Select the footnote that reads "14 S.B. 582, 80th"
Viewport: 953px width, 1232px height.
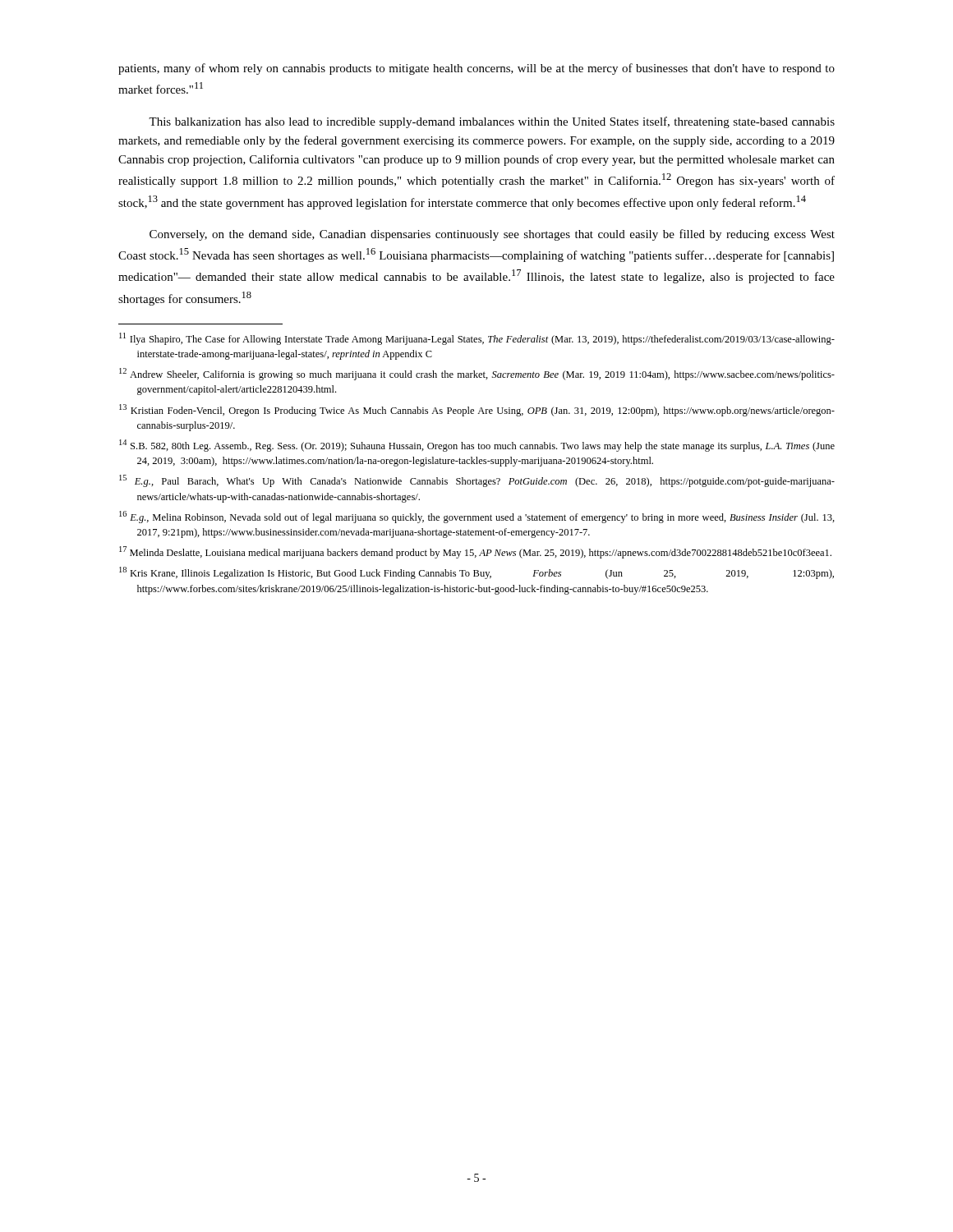(x=476, y=452)
